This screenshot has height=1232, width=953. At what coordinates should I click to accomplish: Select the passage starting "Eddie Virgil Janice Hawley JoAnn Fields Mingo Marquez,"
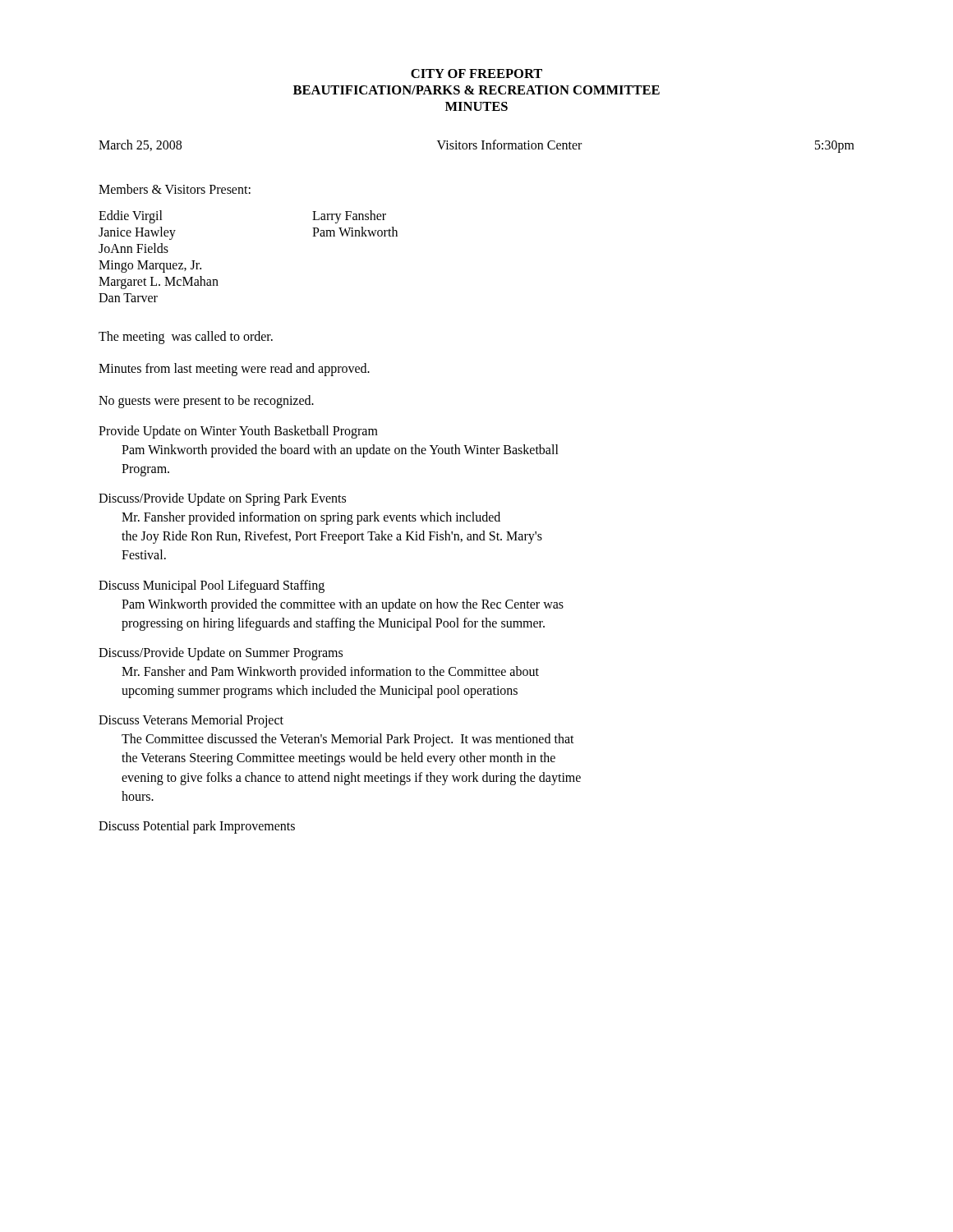(x=126, y=216)
